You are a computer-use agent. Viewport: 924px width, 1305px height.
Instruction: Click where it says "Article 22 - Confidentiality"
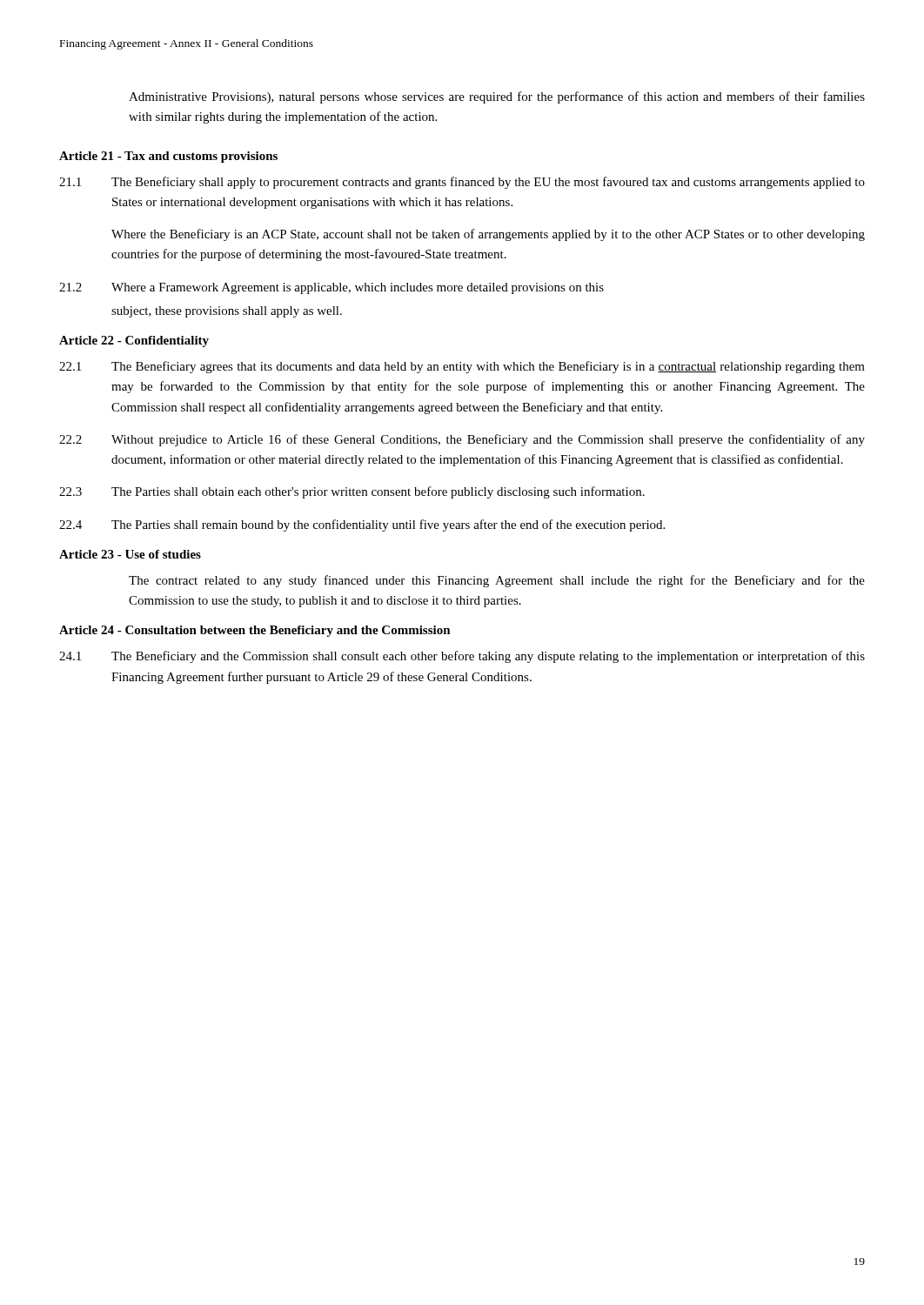134,340
